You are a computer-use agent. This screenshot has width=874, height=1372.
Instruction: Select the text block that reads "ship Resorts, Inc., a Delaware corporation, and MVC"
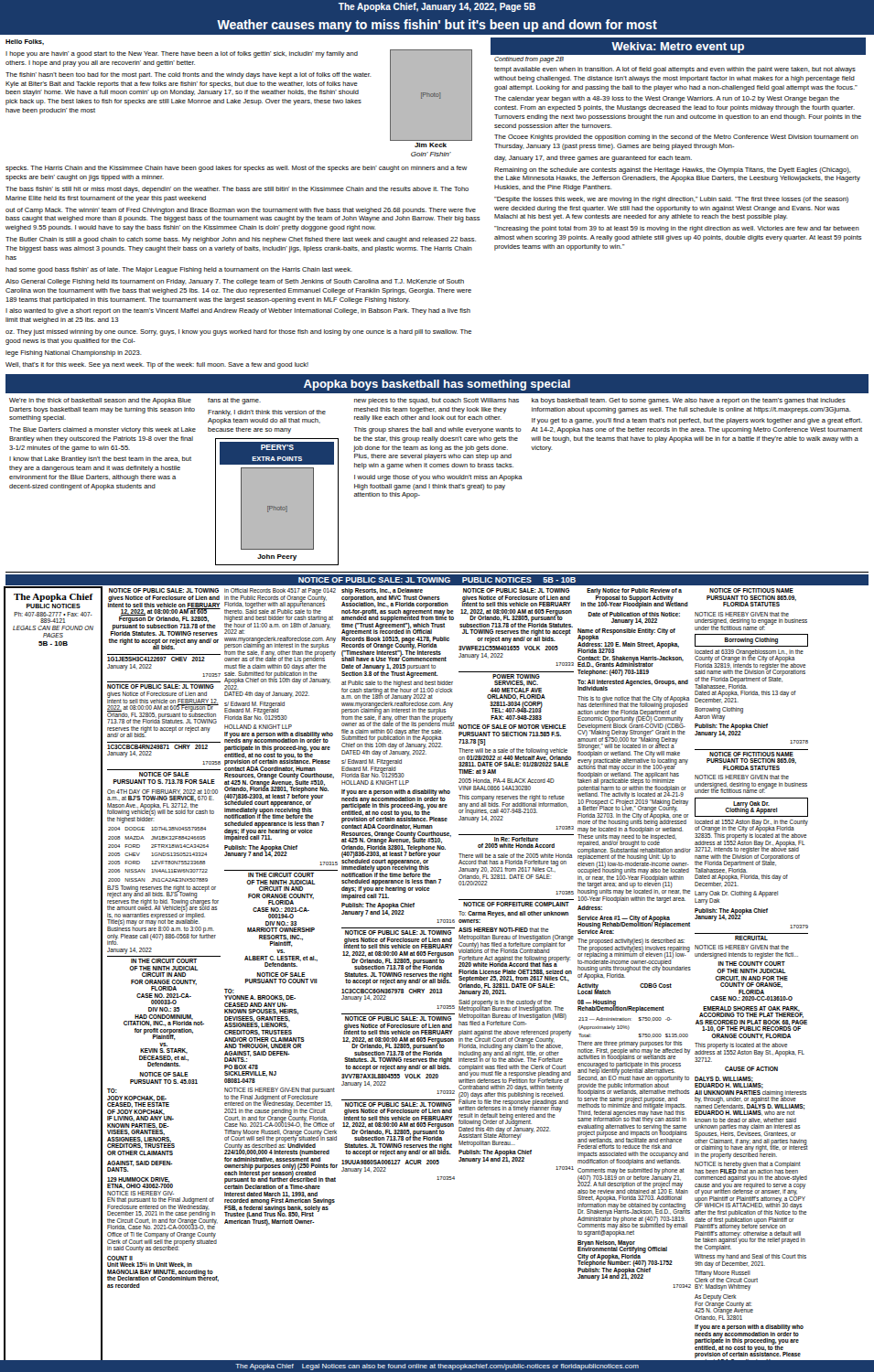click(398, 885)
